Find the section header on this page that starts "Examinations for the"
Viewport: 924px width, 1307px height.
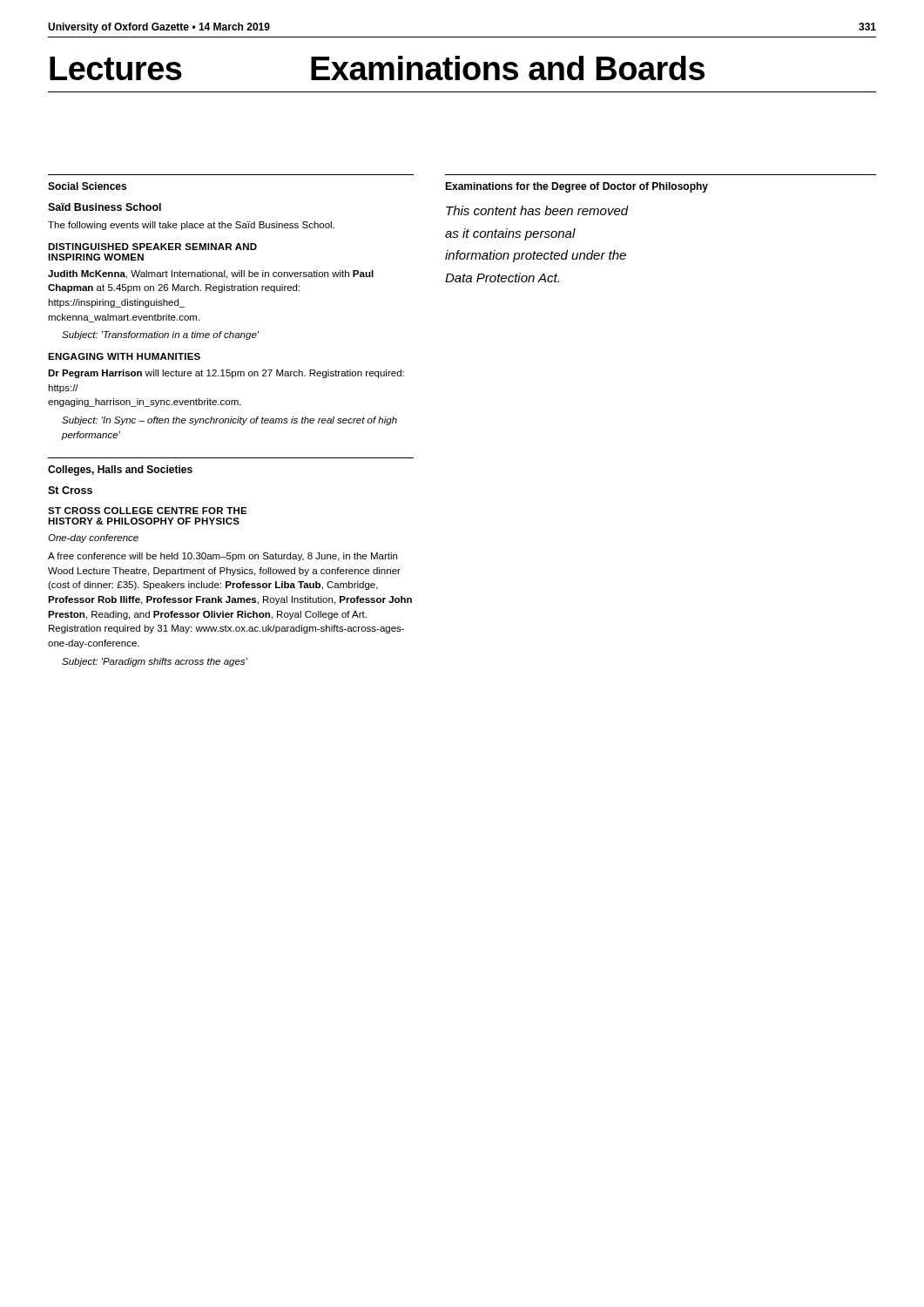577,186
